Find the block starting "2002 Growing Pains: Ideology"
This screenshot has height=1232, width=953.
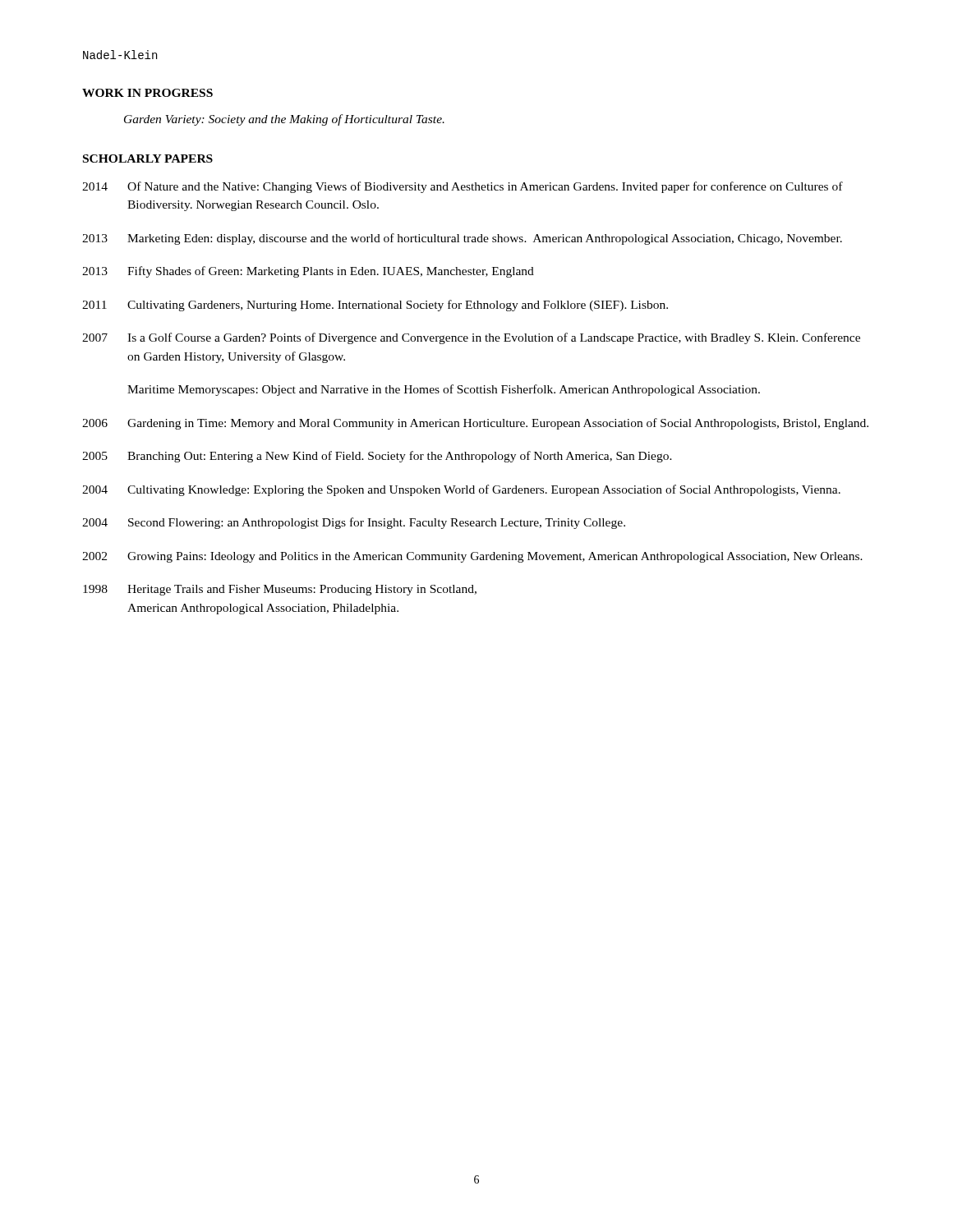476,556
